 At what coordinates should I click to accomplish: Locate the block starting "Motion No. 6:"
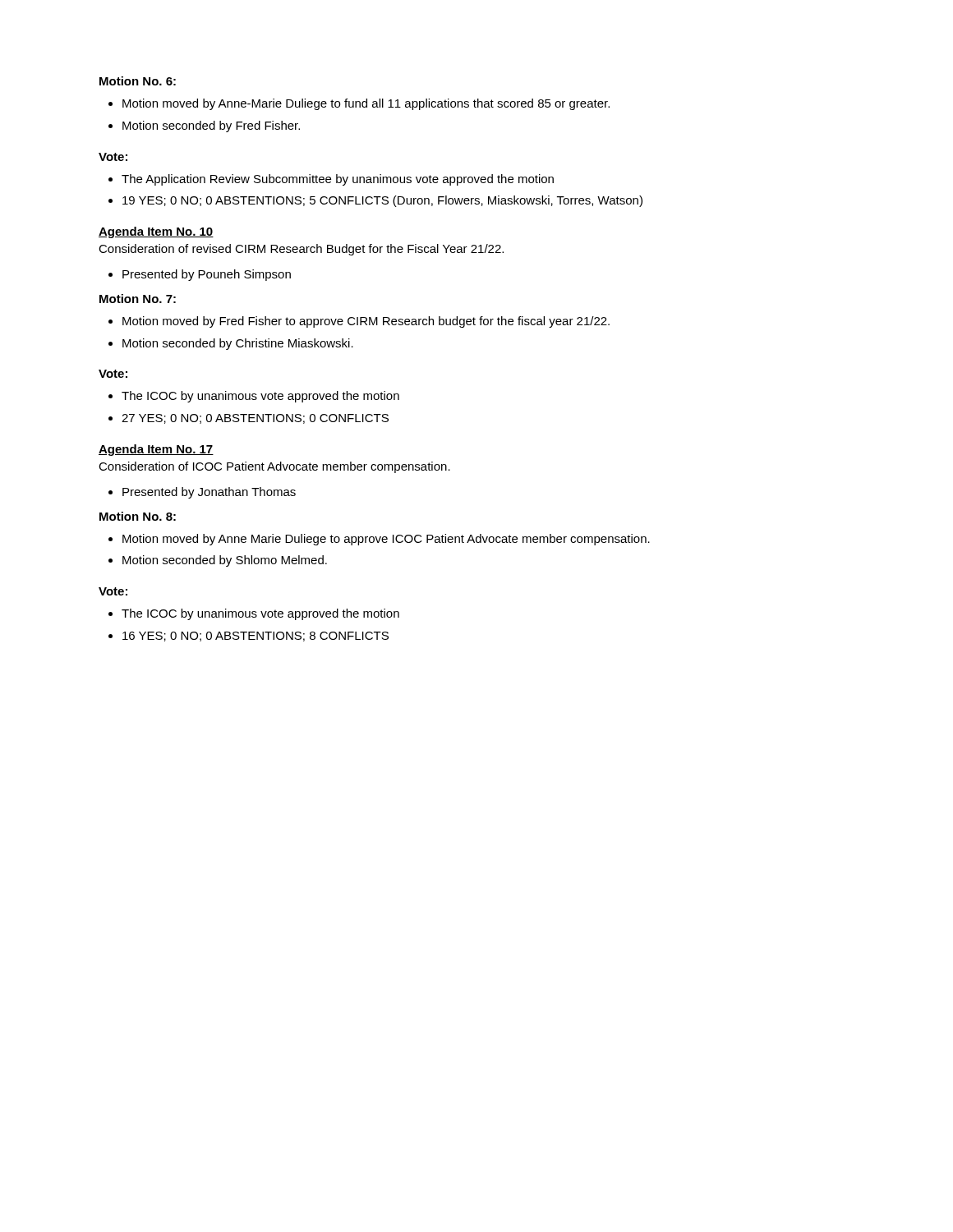138,81
